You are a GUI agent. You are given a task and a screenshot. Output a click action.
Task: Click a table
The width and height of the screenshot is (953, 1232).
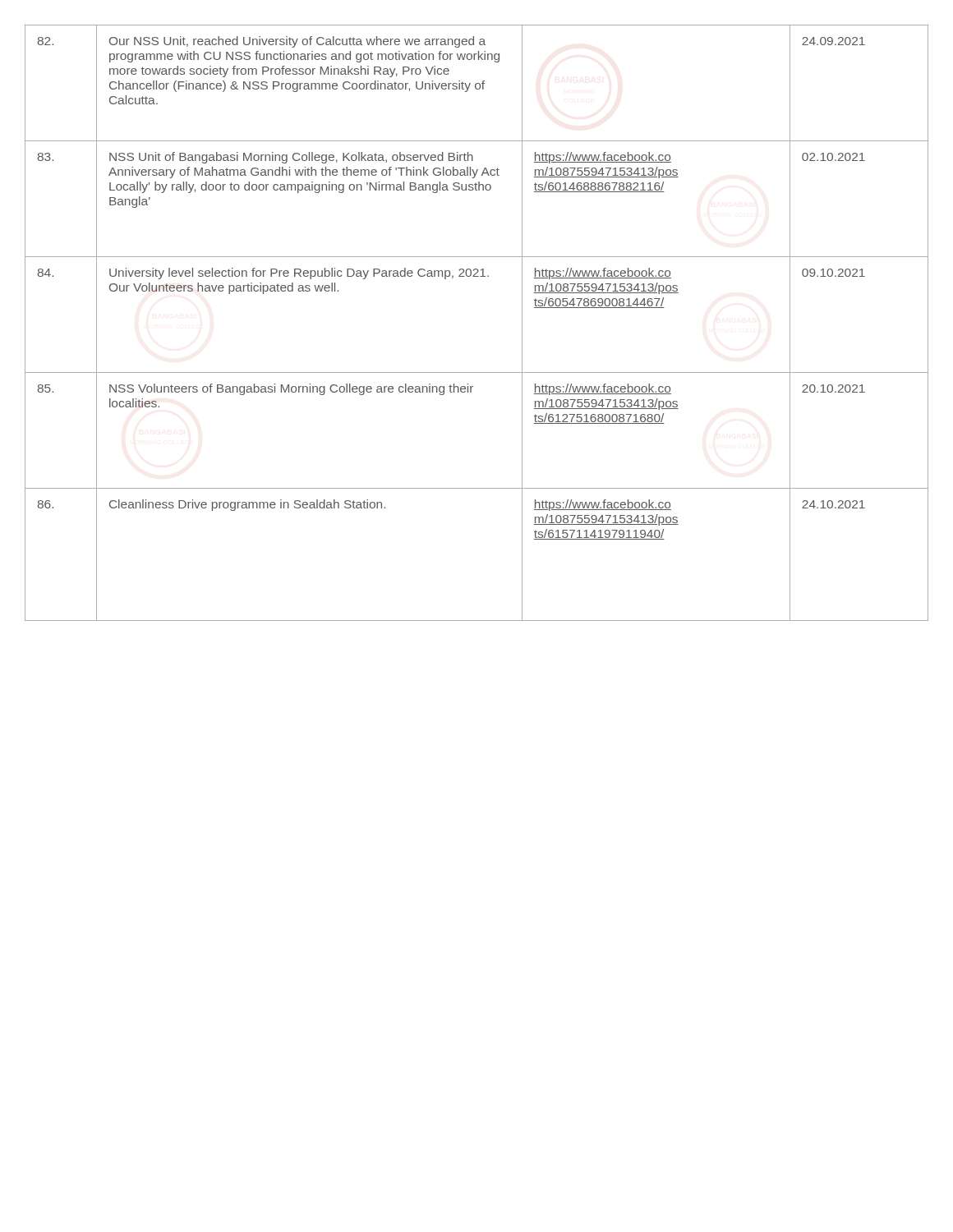pyautogui.click(x=476, y=323)
